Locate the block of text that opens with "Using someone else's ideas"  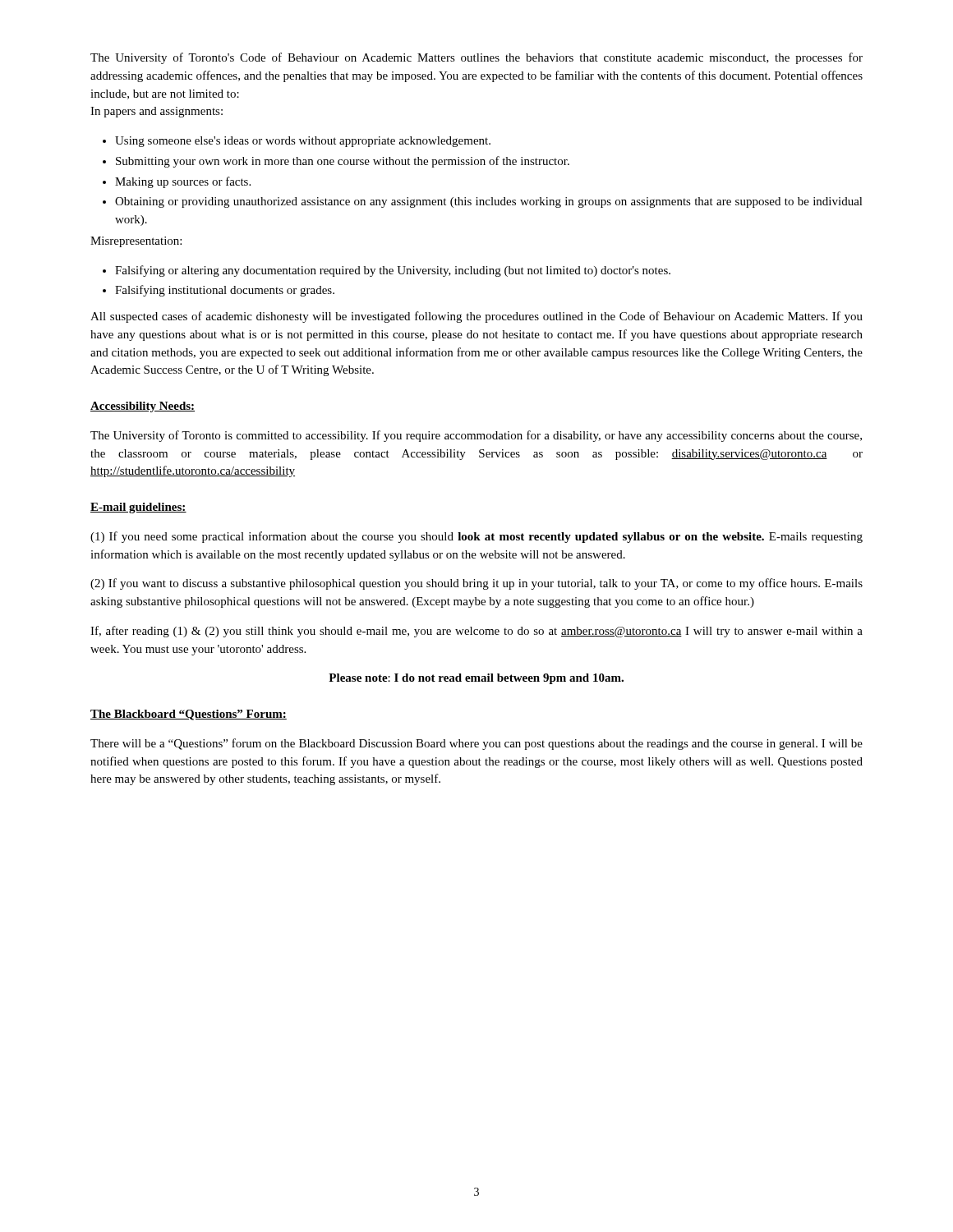point(297,142)
